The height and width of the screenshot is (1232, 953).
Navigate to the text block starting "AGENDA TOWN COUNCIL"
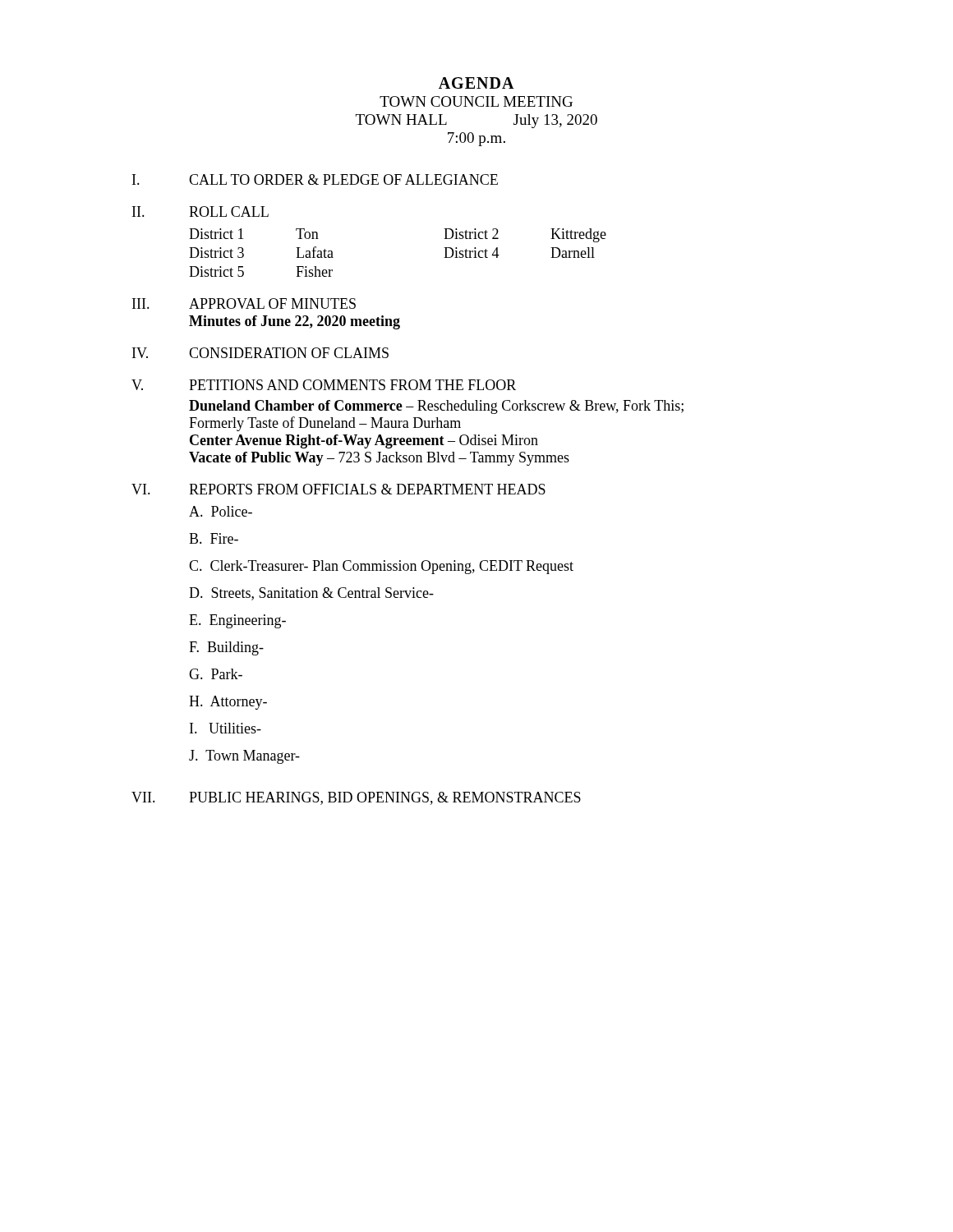[476, 110]
